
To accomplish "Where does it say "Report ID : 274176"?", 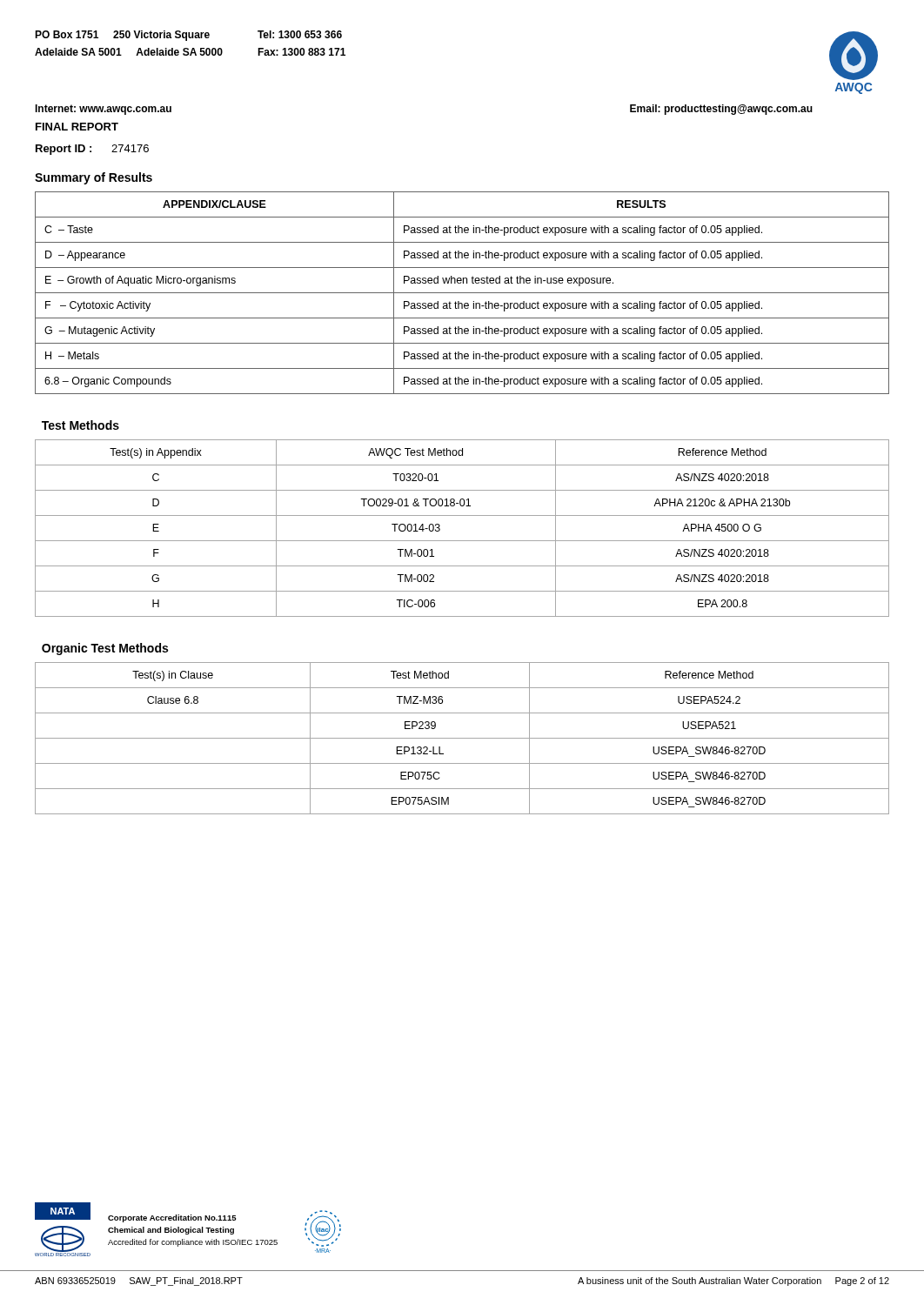I will coord(92,148).
